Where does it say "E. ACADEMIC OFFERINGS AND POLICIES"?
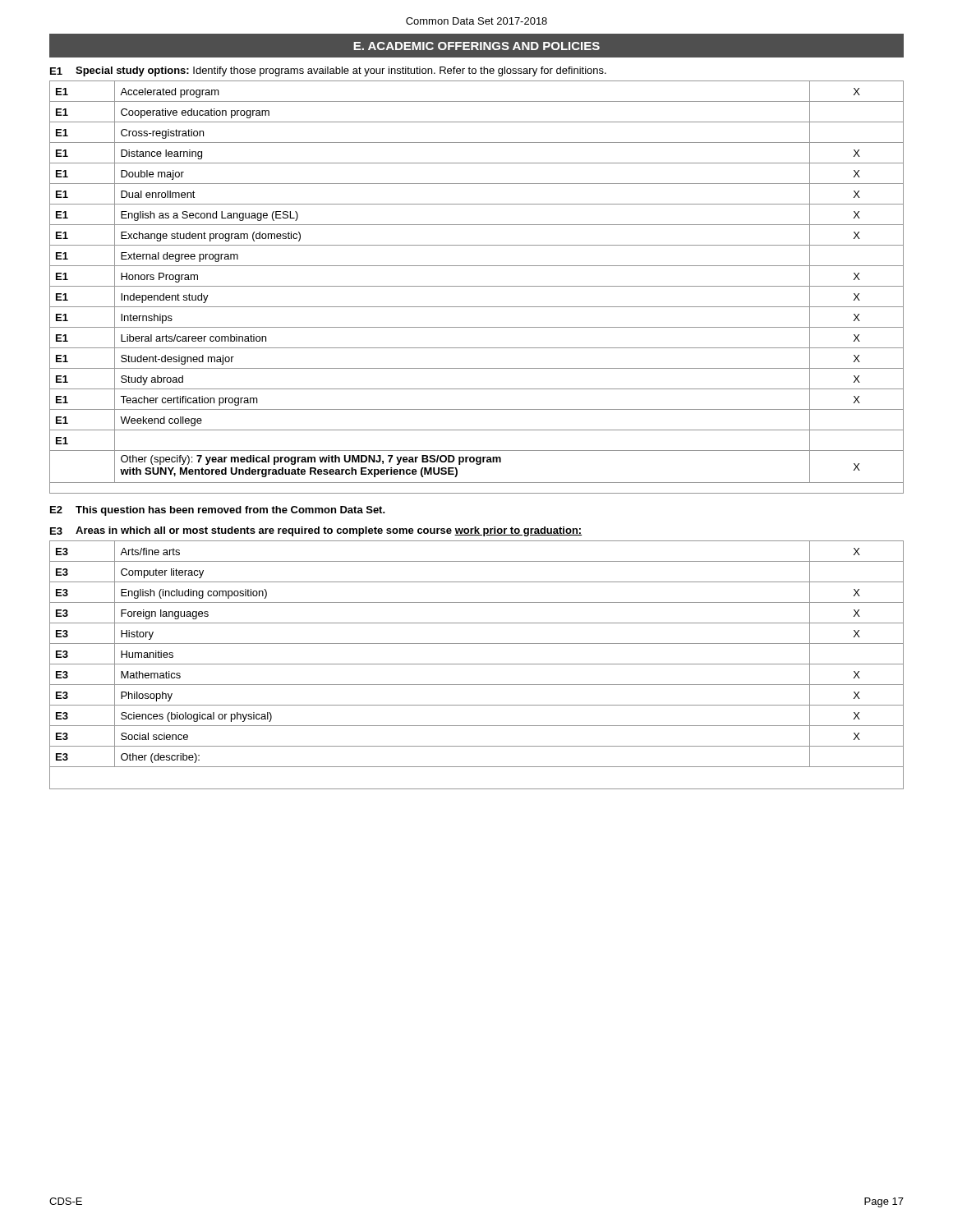This screenshot has height=1232, width=953. point(476,46)
